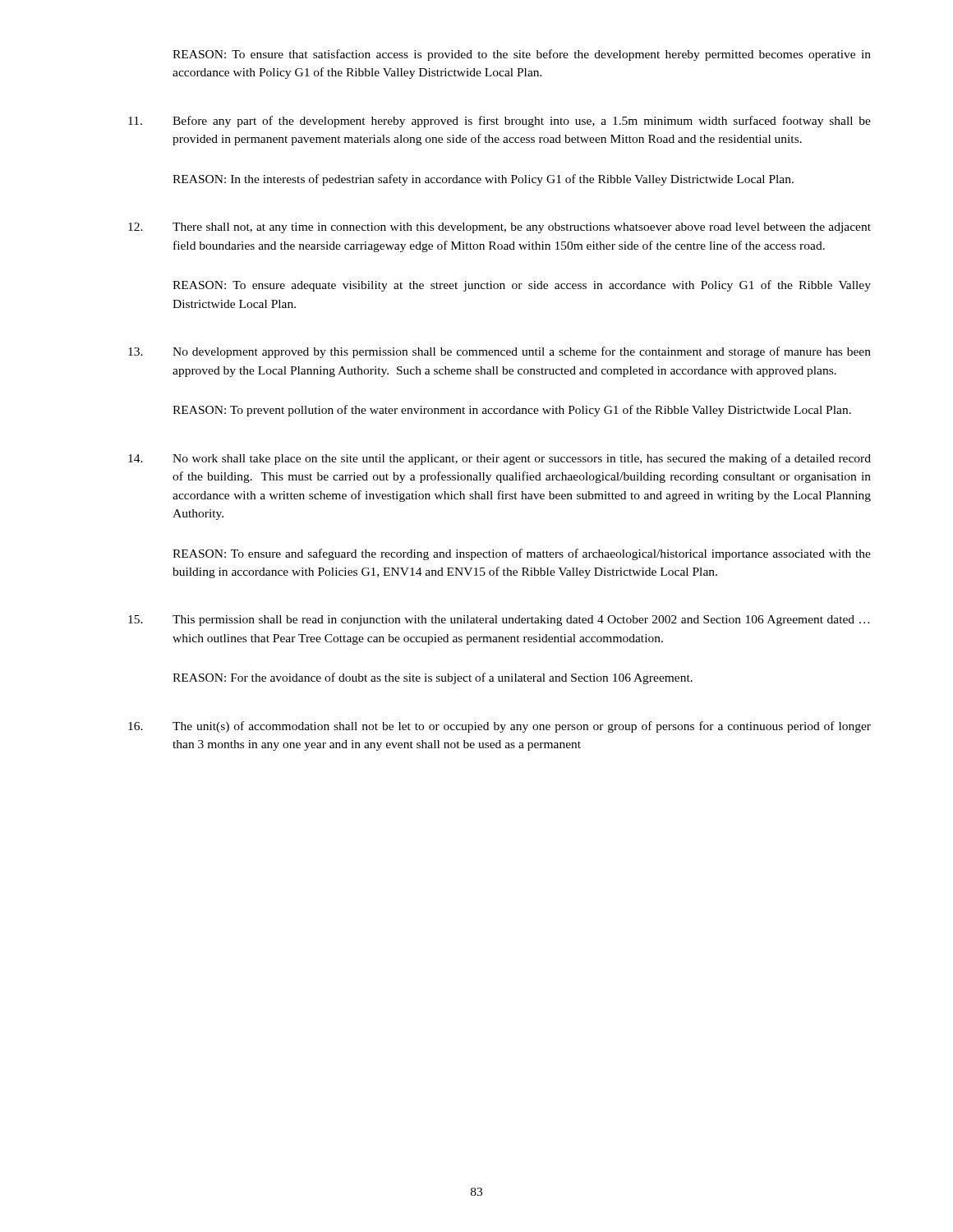953x1232 pixels.
Task: Select the text block with the text "REASON: In the"
Action: [x=522, y=179]
